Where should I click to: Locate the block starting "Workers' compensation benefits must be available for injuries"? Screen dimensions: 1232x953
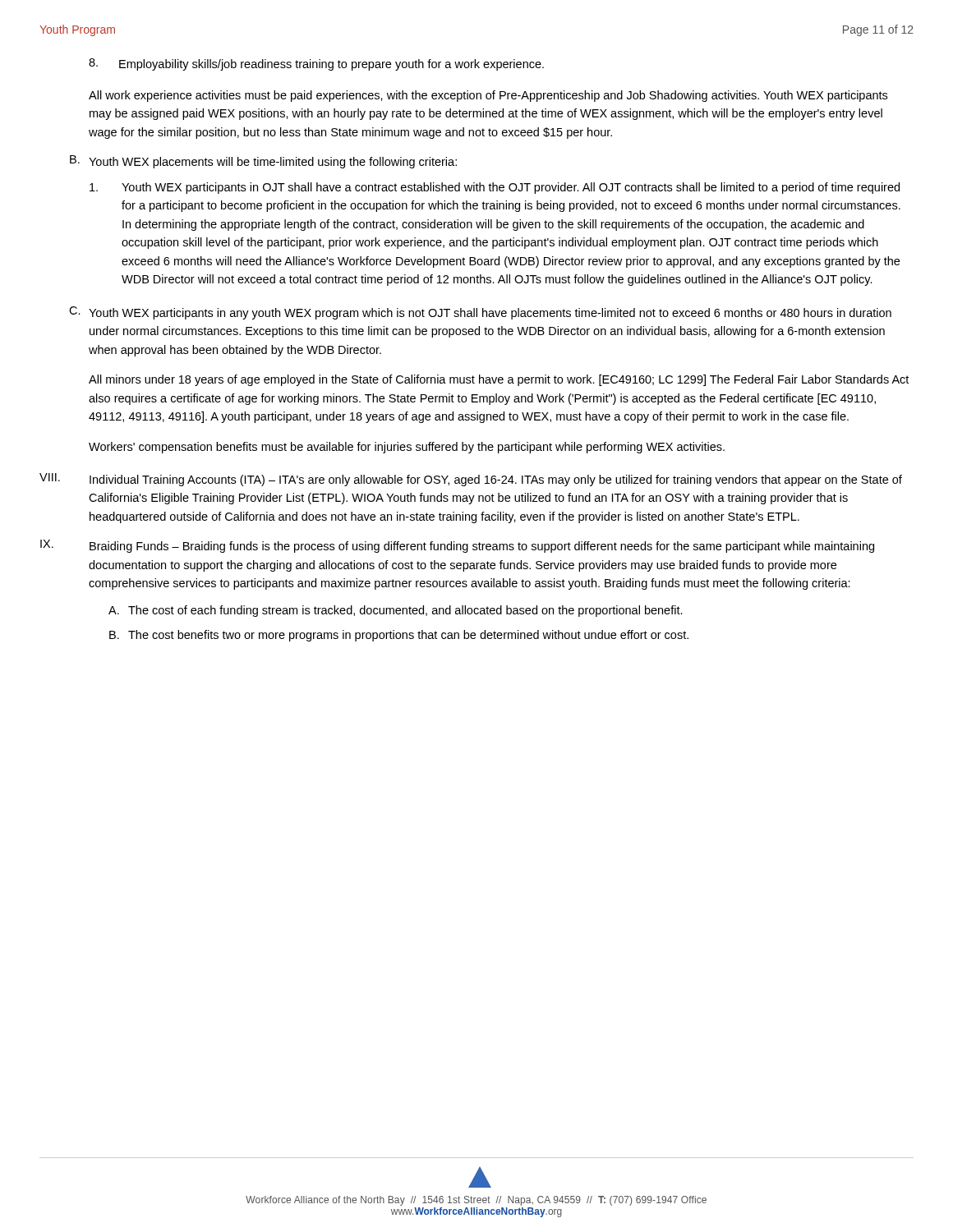407,446
